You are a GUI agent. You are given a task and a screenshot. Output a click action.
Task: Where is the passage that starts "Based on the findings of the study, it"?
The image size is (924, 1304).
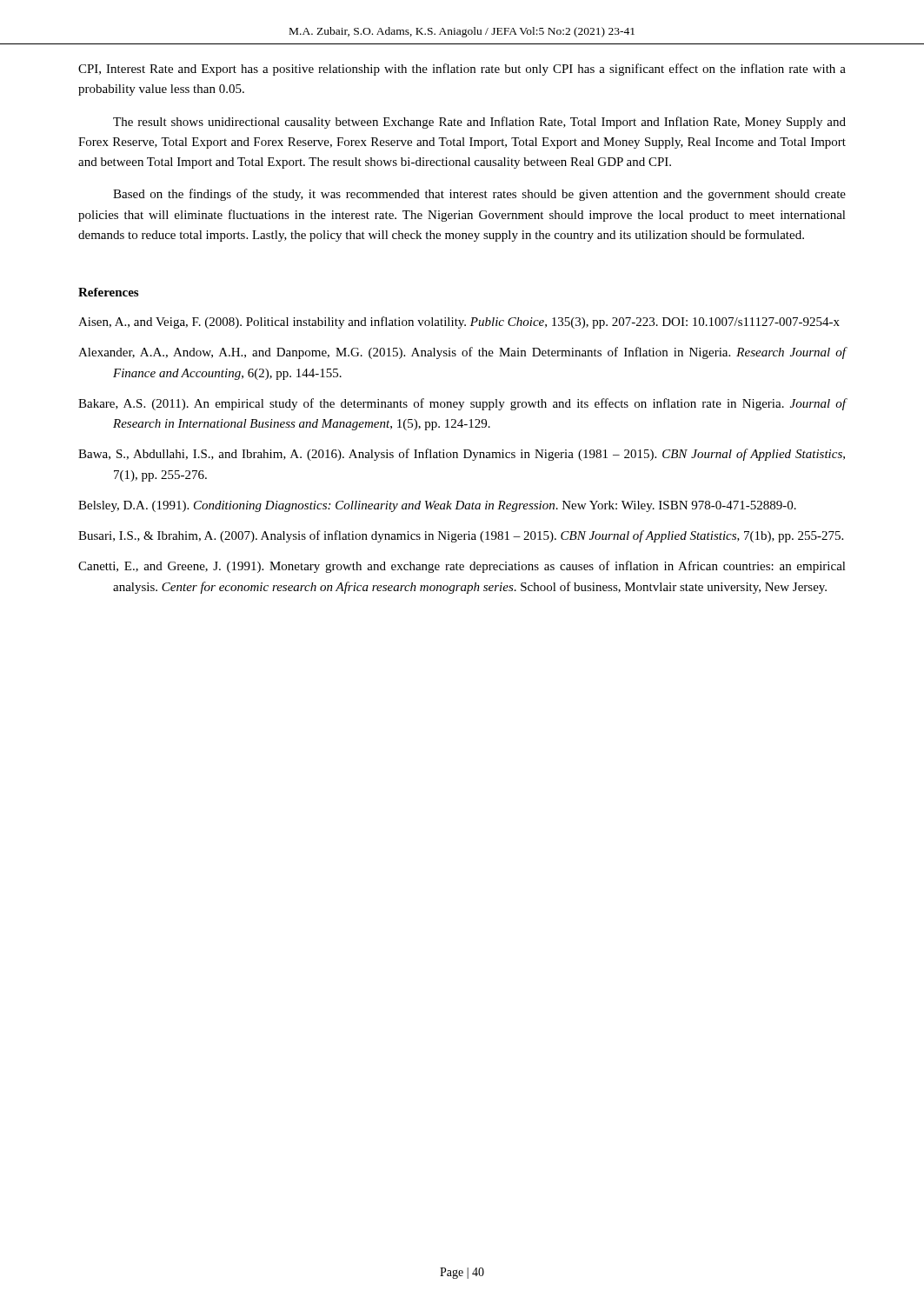pyautogui.click(x=462, y=214)
